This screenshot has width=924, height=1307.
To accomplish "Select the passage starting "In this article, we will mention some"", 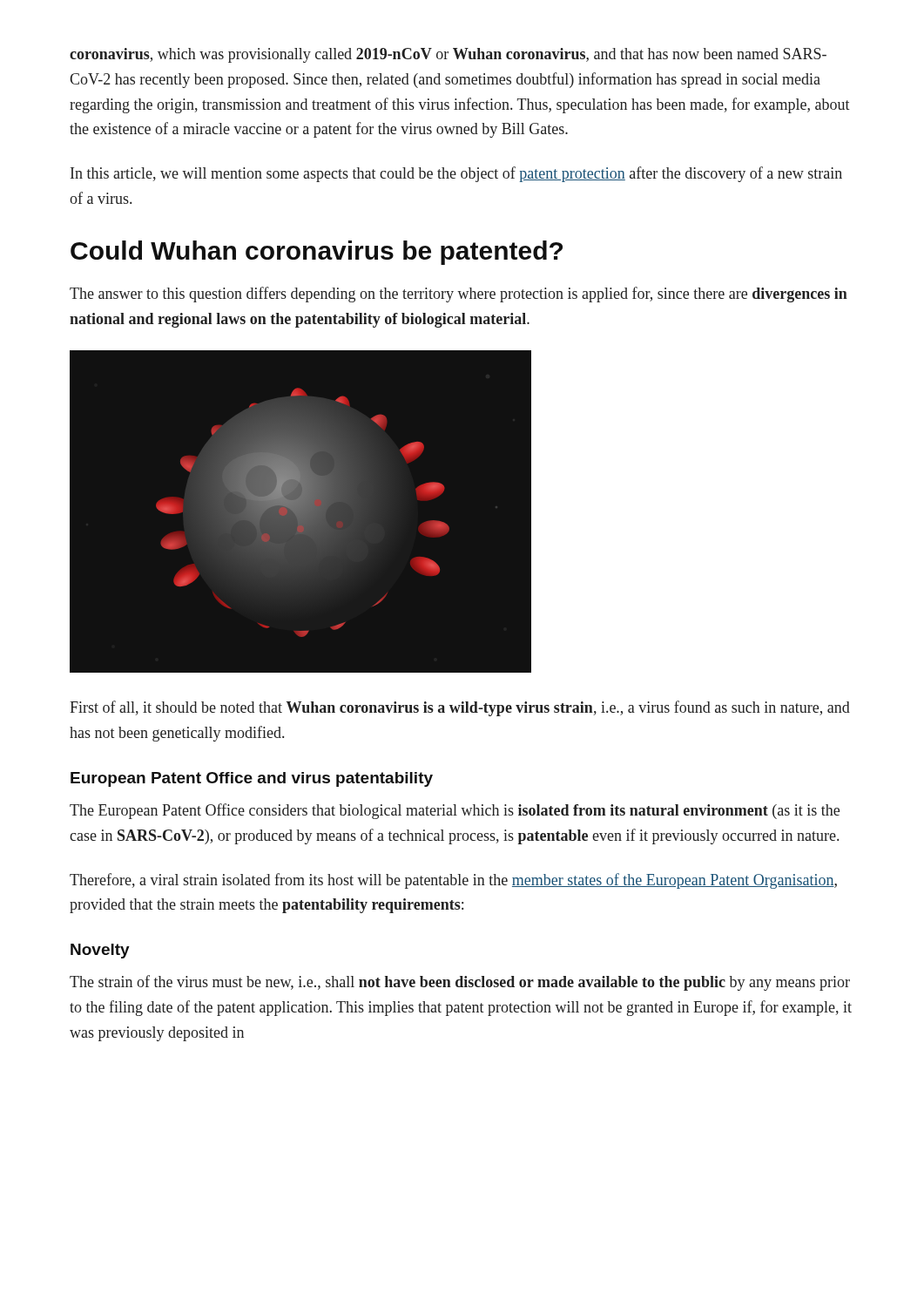I will [456, 186].
